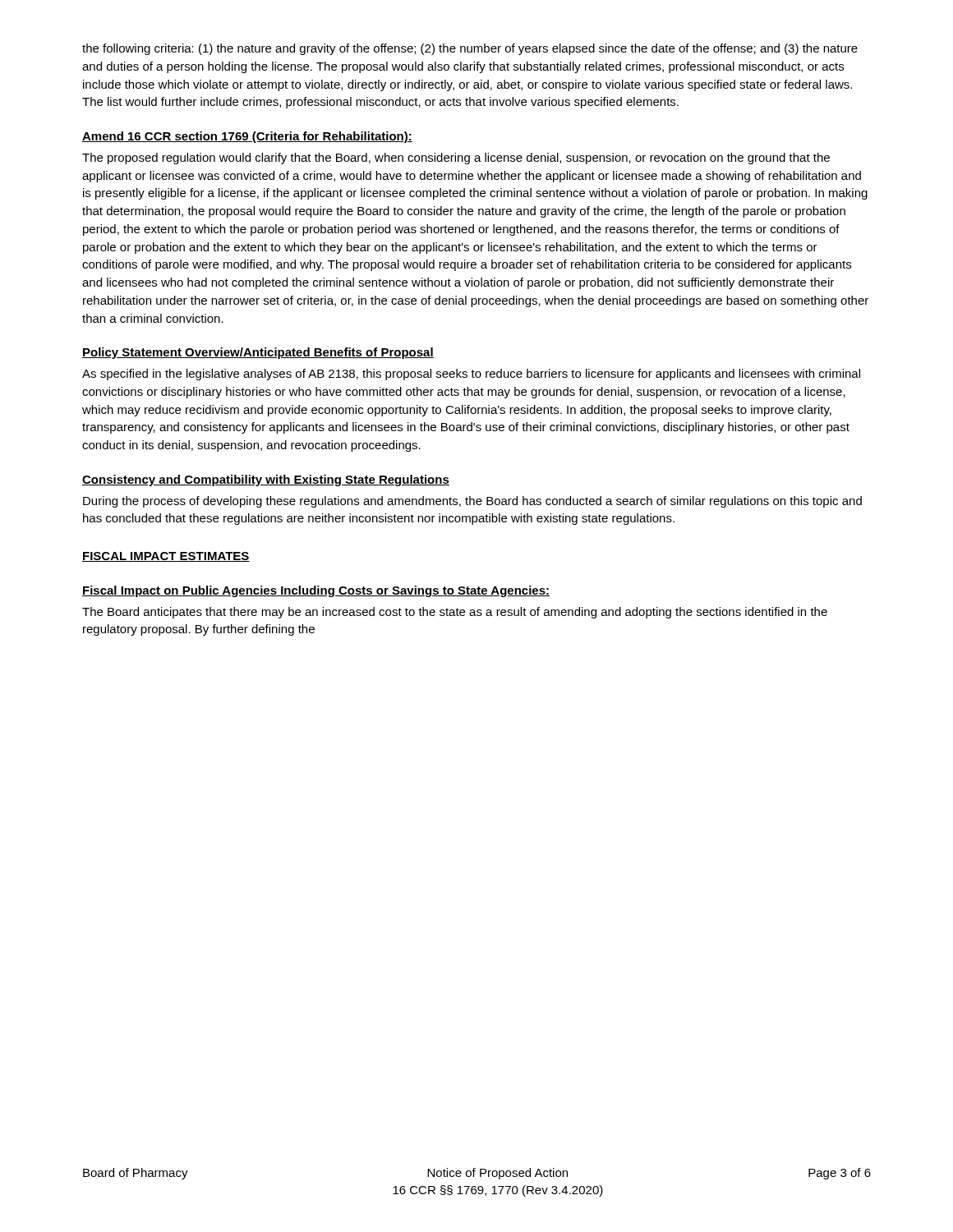Locate the block of text that opens with "The proposed regulation would clarify"
This screenshot has height=1232, width=953.
475,237
